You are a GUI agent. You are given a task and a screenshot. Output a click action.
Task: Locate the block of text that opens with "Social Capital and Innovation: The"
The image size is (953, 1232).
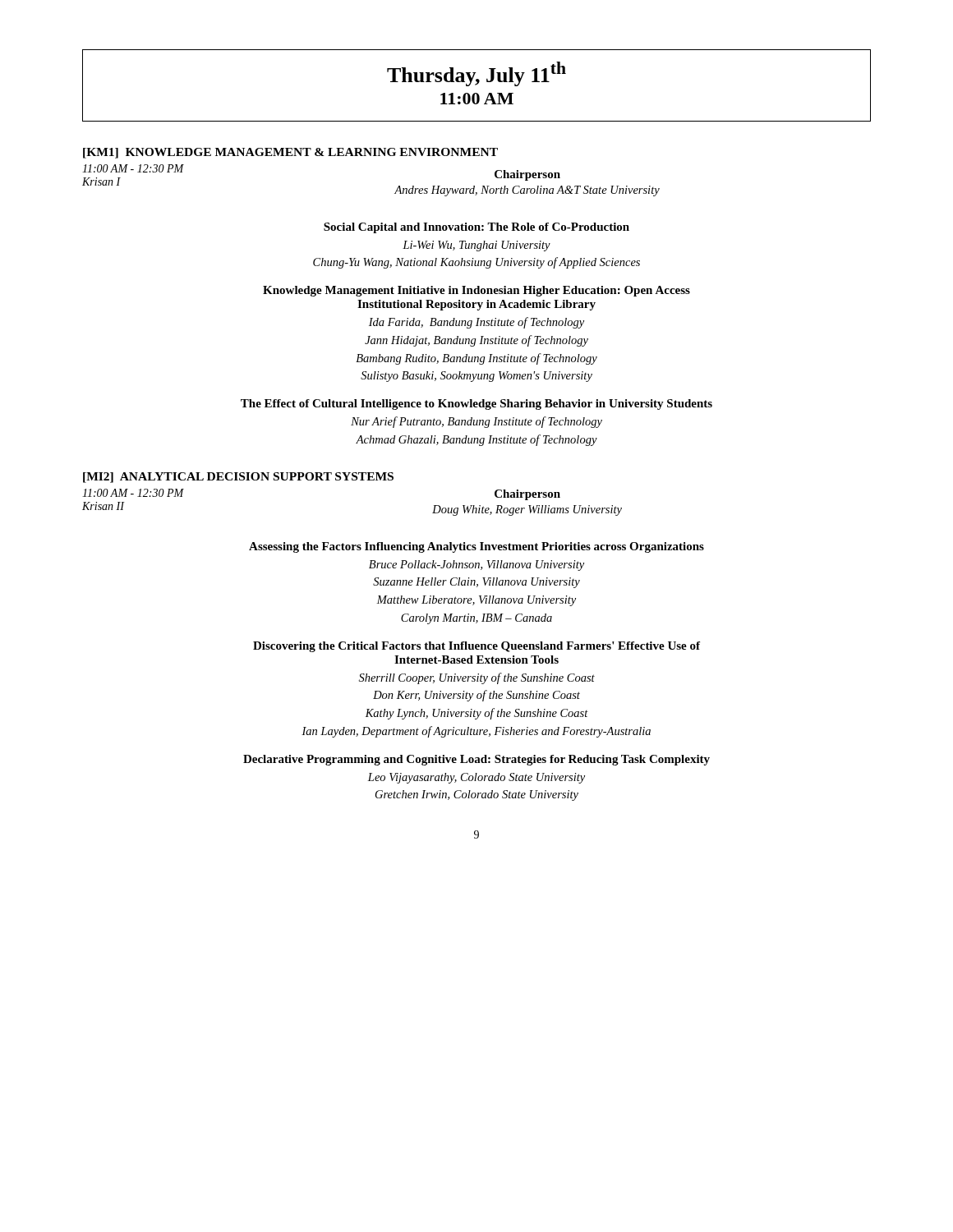[x=476, y=246]
